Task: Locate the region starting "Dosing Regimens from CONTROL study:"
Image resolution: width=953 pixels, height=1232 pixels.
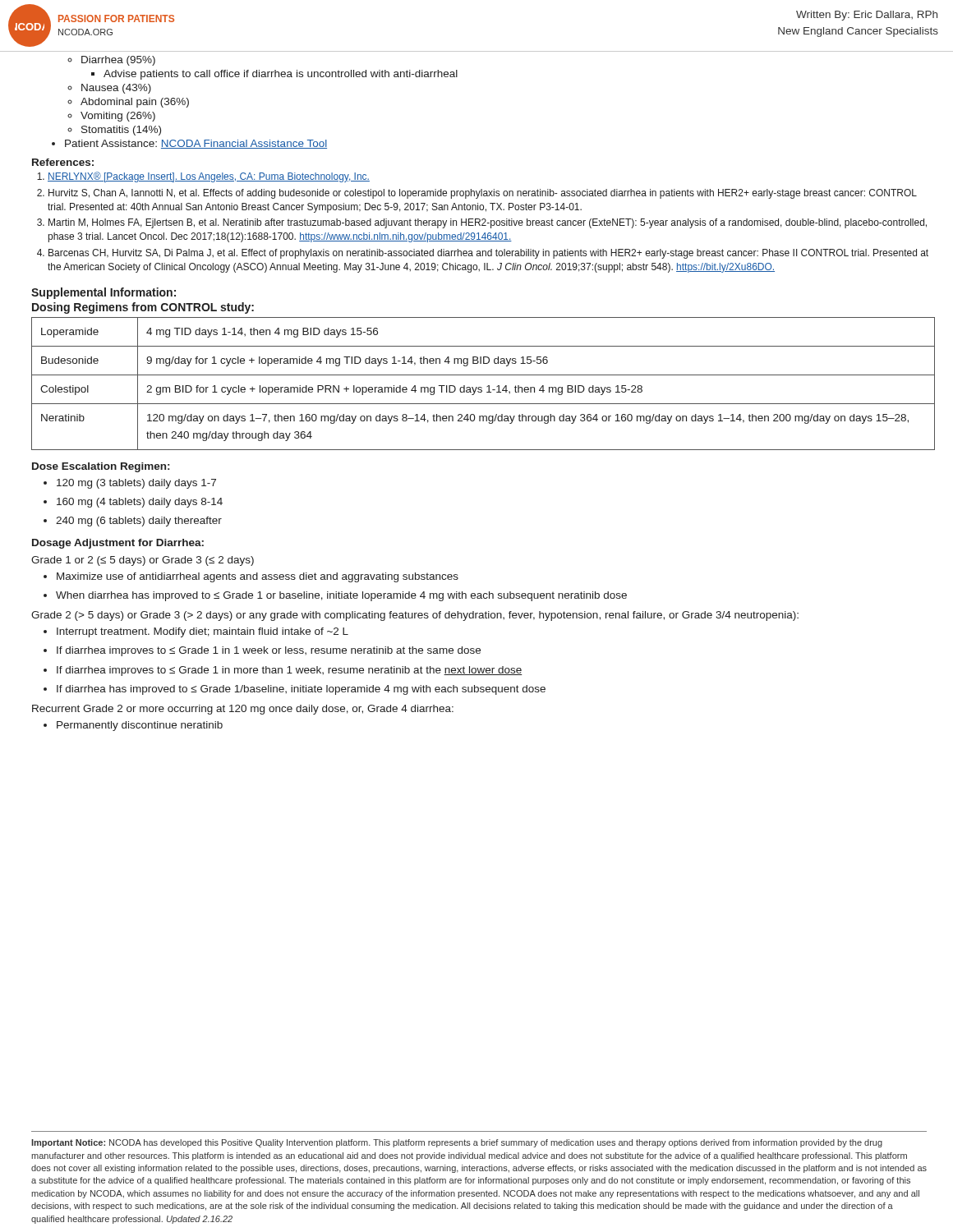Action: 143,307
